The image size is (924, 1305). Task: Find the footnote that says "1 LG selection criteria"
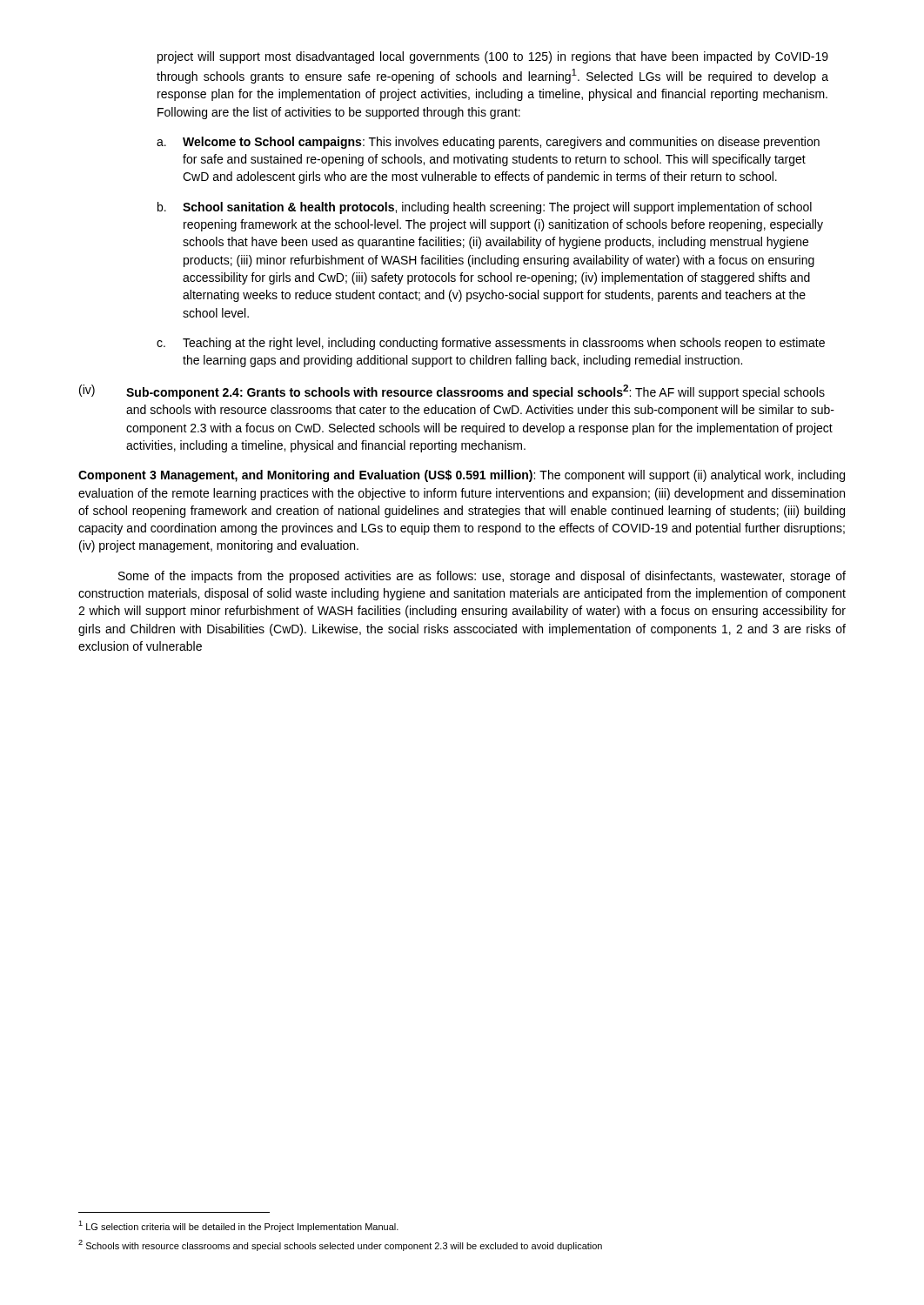[x=238, y=1226]
